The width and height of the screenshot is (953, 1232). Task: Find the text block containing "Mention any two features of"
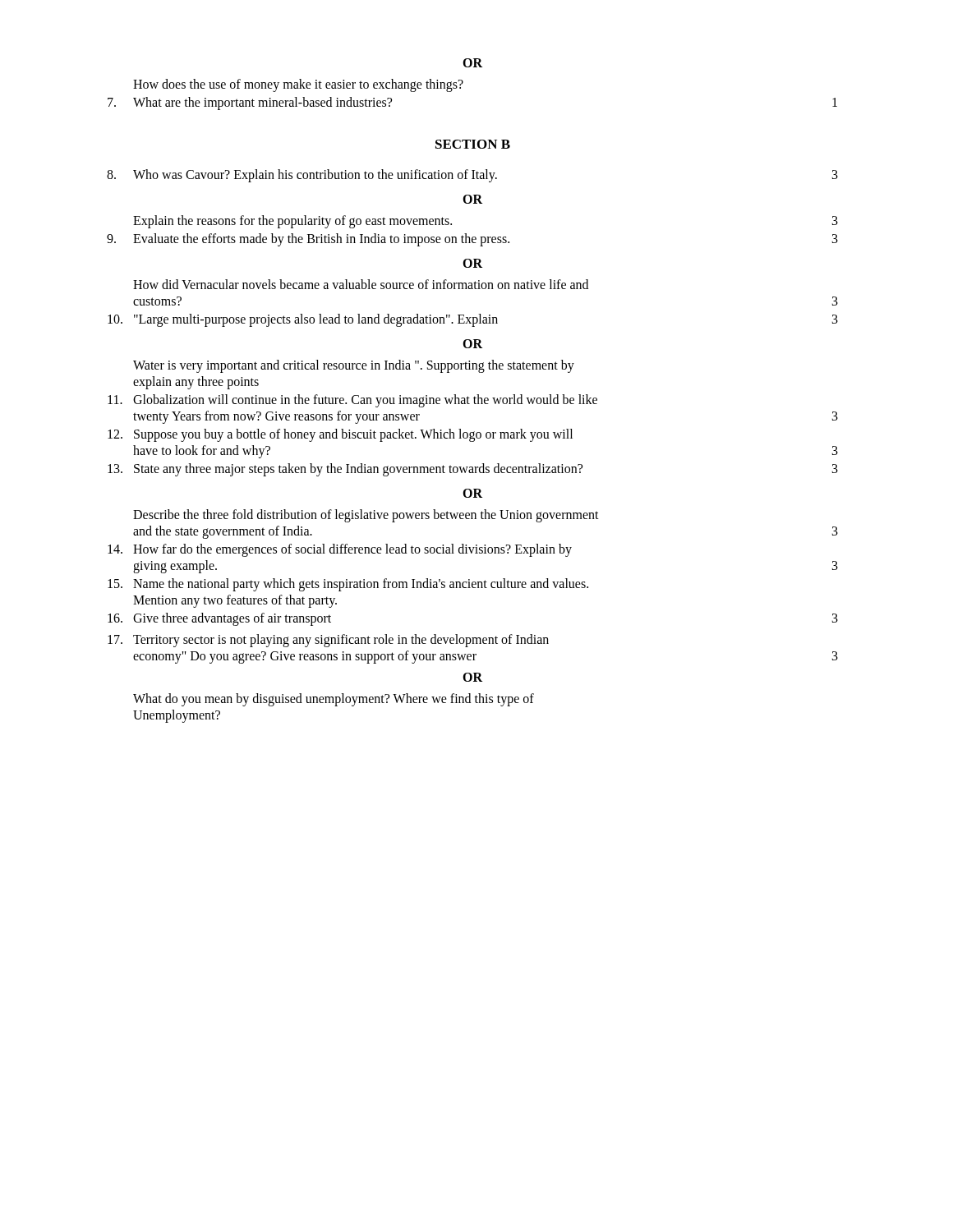[x=235, y=600]
